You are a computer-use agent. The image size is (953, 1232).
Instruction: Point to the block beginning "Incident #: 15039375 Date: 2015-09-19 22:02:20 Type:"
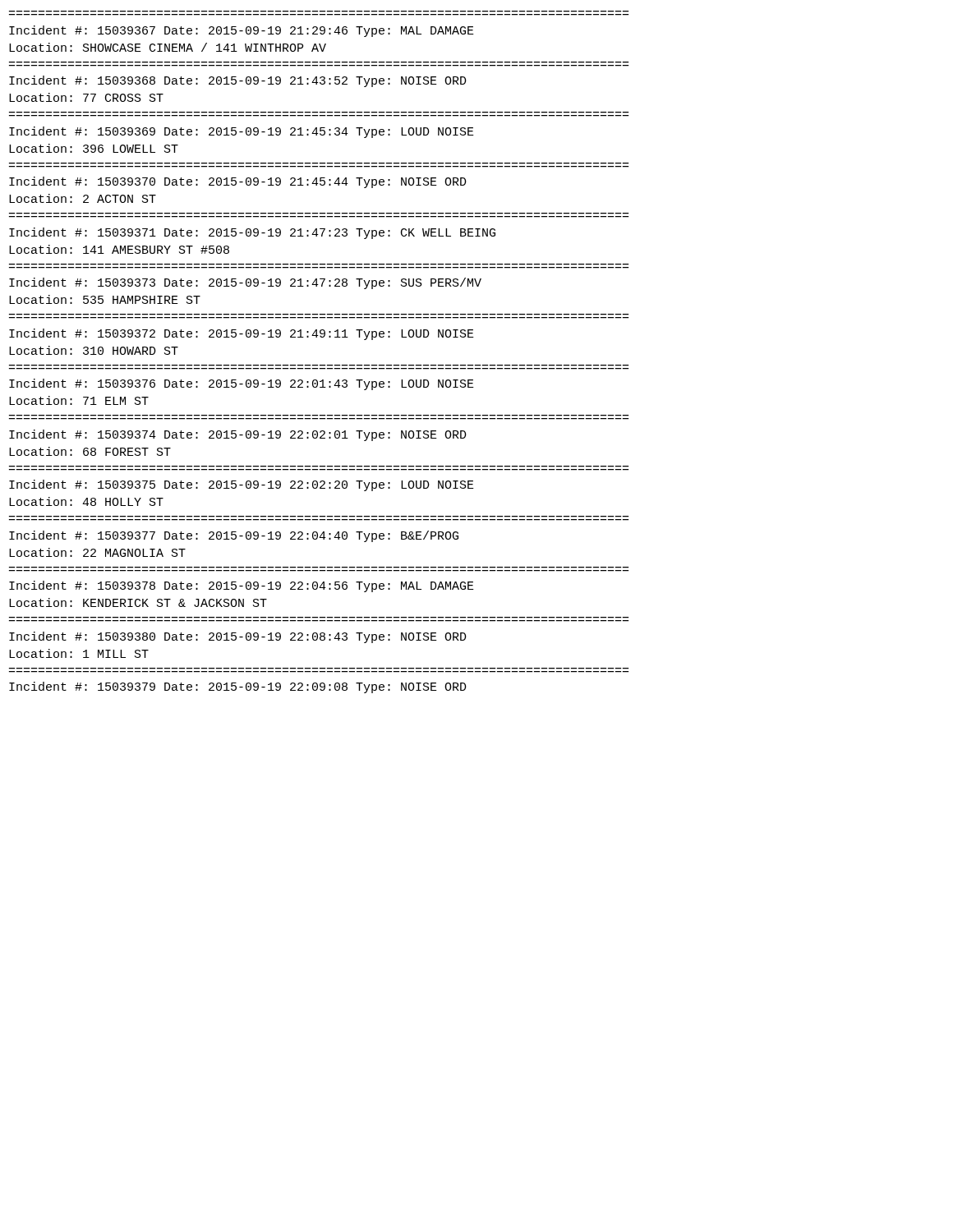[241, 494]
